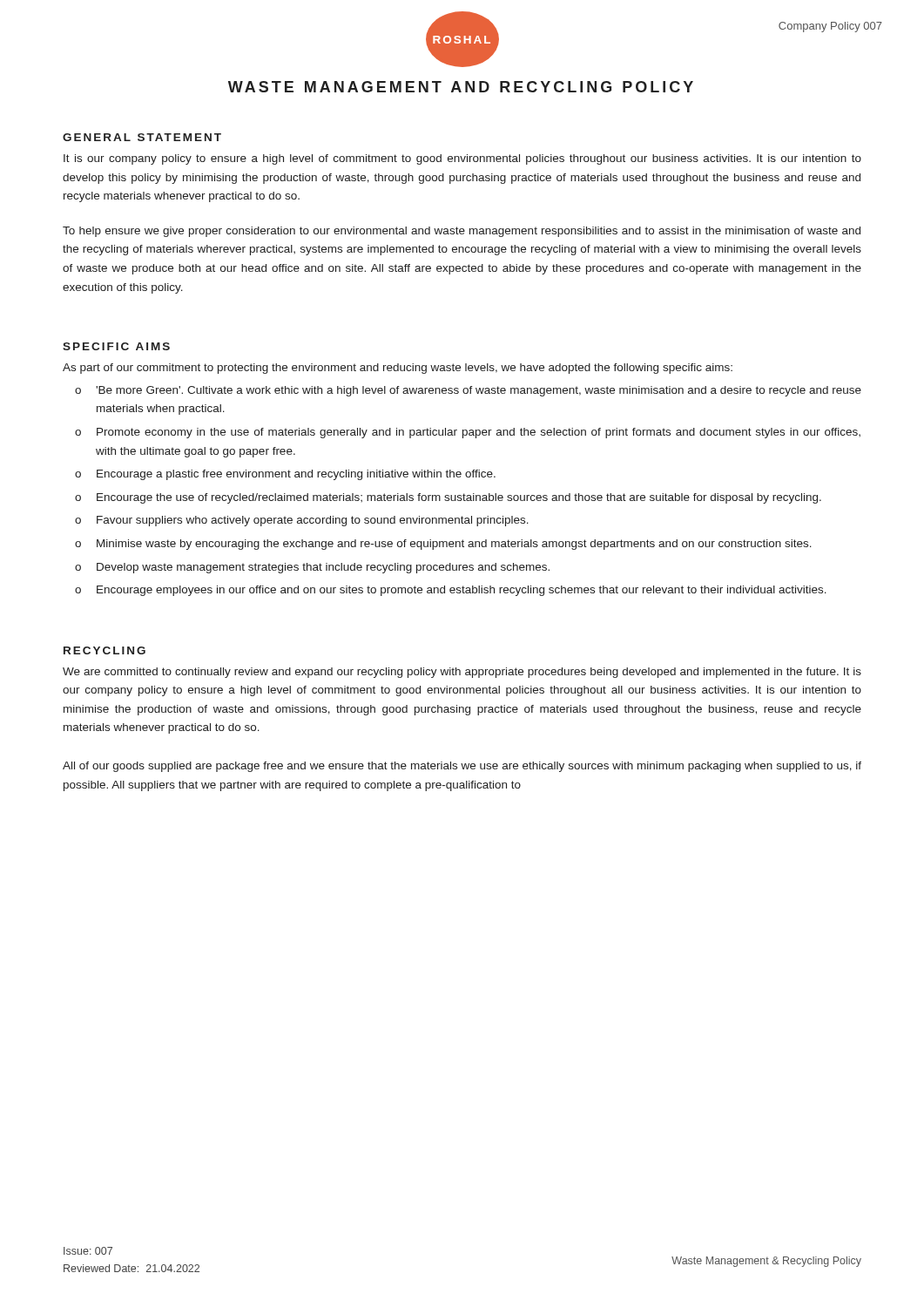Viewport: 924px width, 1307px height.
Task: Select the region starting "o Encourage a plastic free environment"
Action: [462, 474]
